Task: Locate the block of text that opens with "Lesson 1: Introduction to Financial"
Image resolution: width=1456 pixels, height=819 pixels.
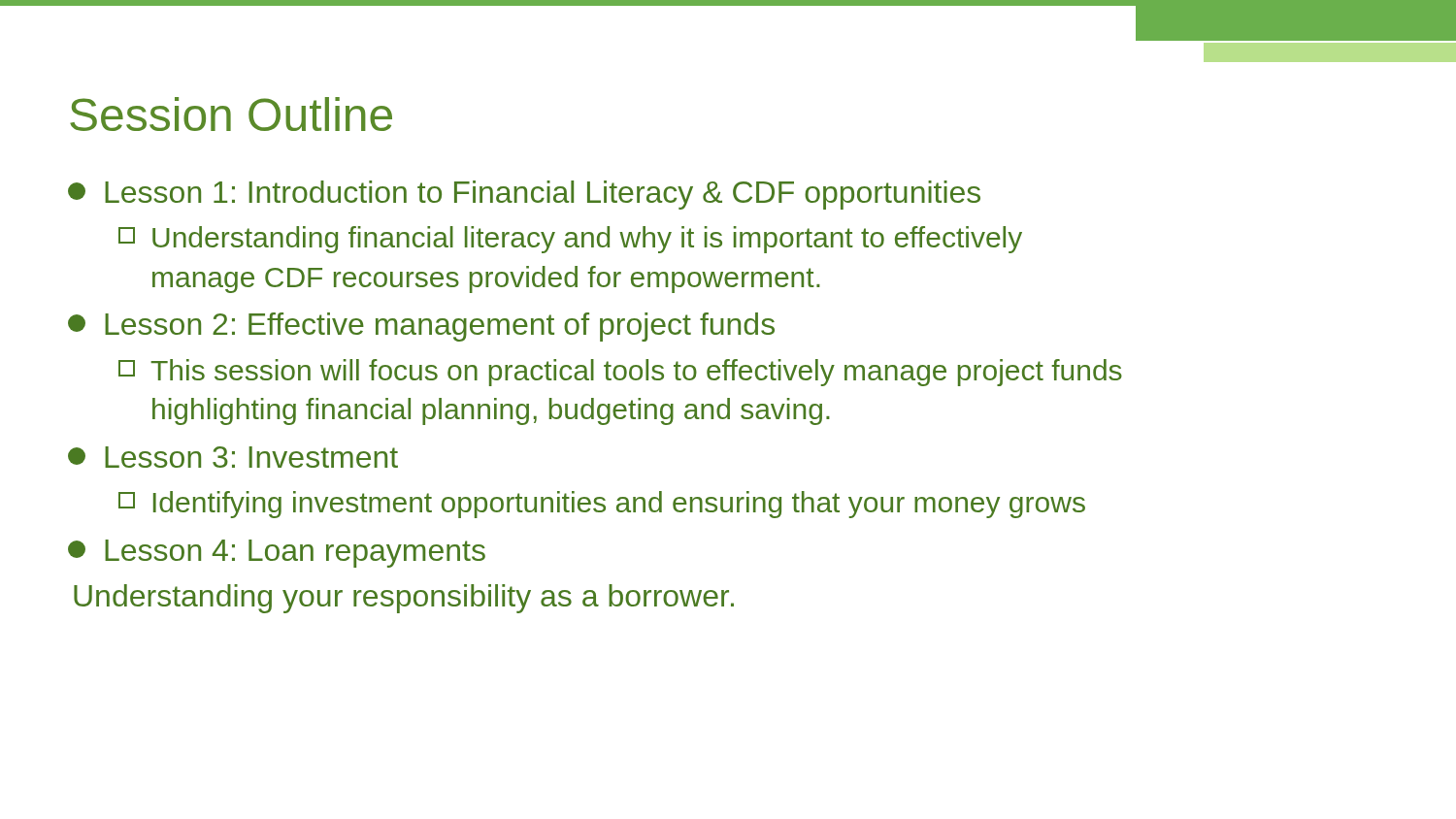Action: [x=738, y=193]
